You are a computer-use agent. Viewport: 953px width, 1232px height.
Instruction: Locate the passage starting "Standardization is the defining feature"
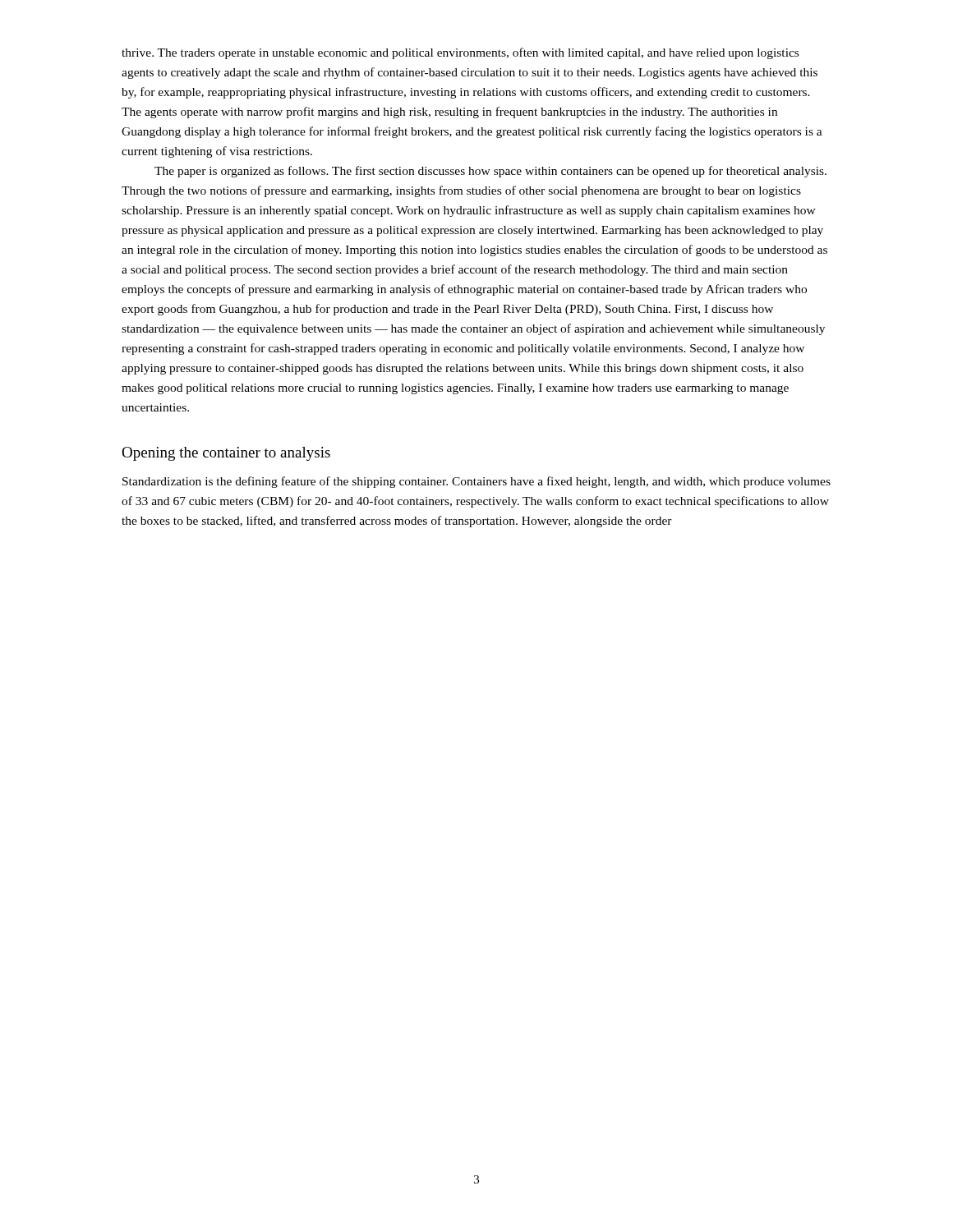(x=476, y=501)
